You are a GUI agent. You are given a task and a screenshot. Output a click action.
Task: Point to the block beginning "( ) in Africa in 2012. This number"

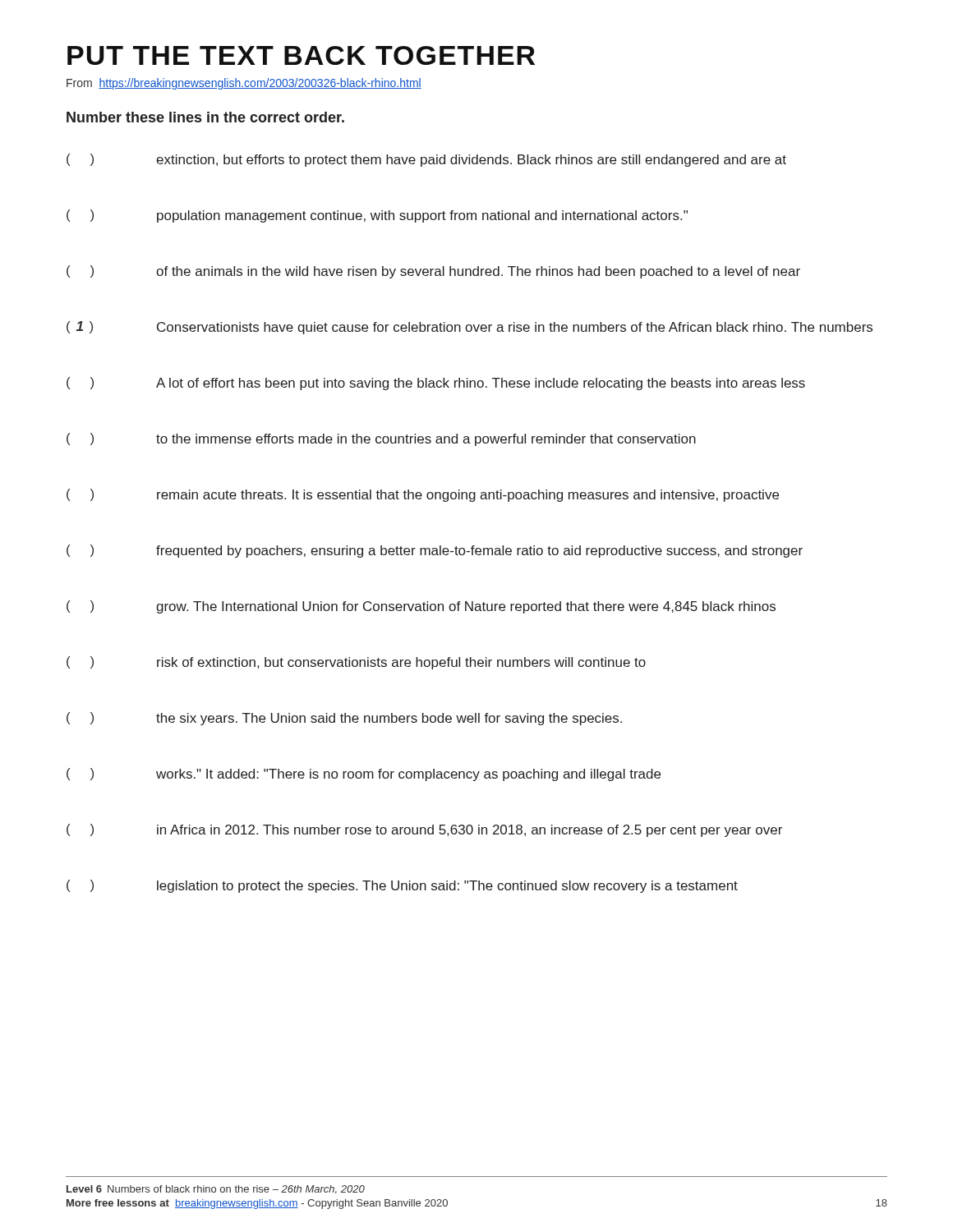(x=424, y=830)
